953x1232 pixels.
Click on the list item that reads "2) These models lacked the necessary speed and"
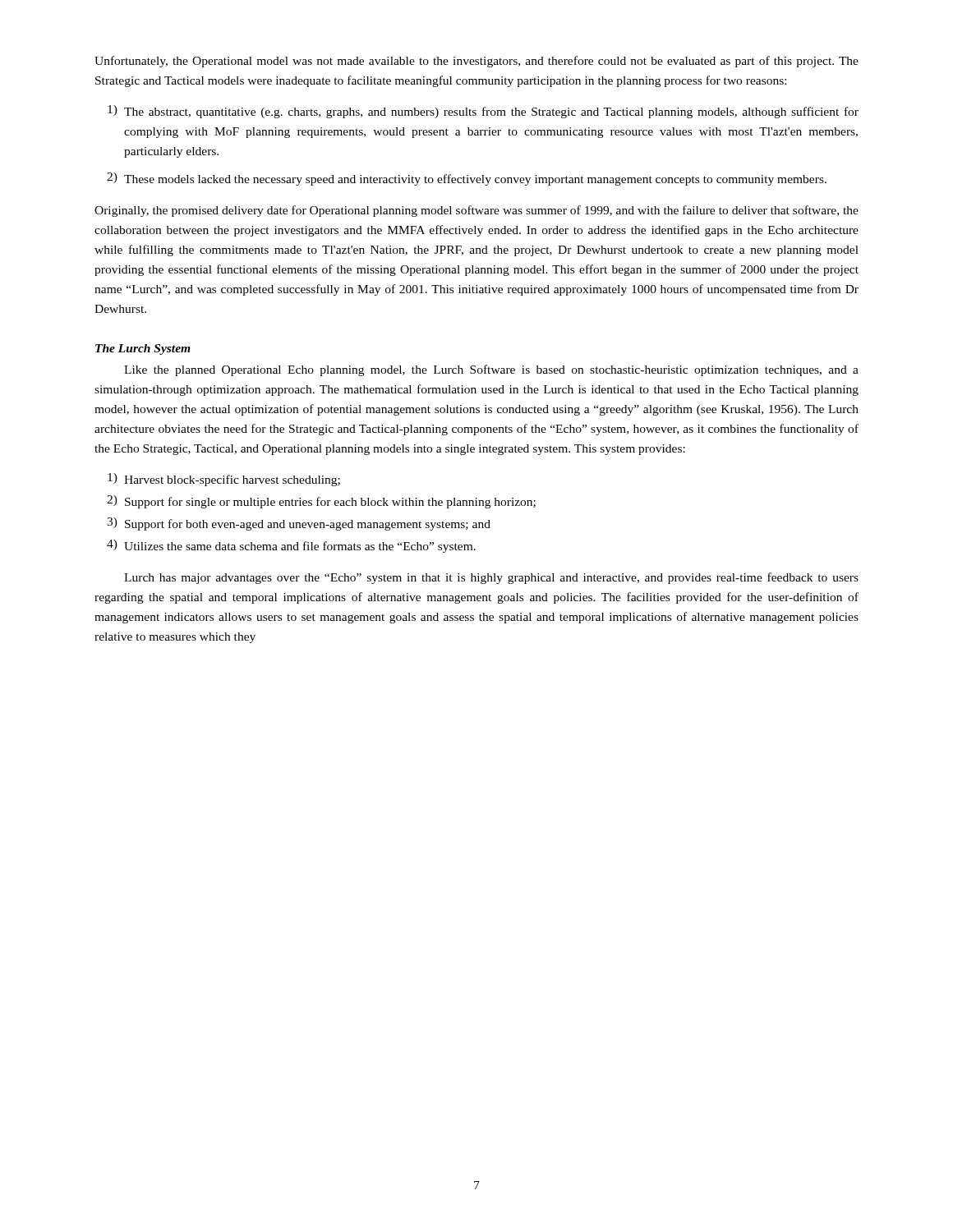(476, 179)
